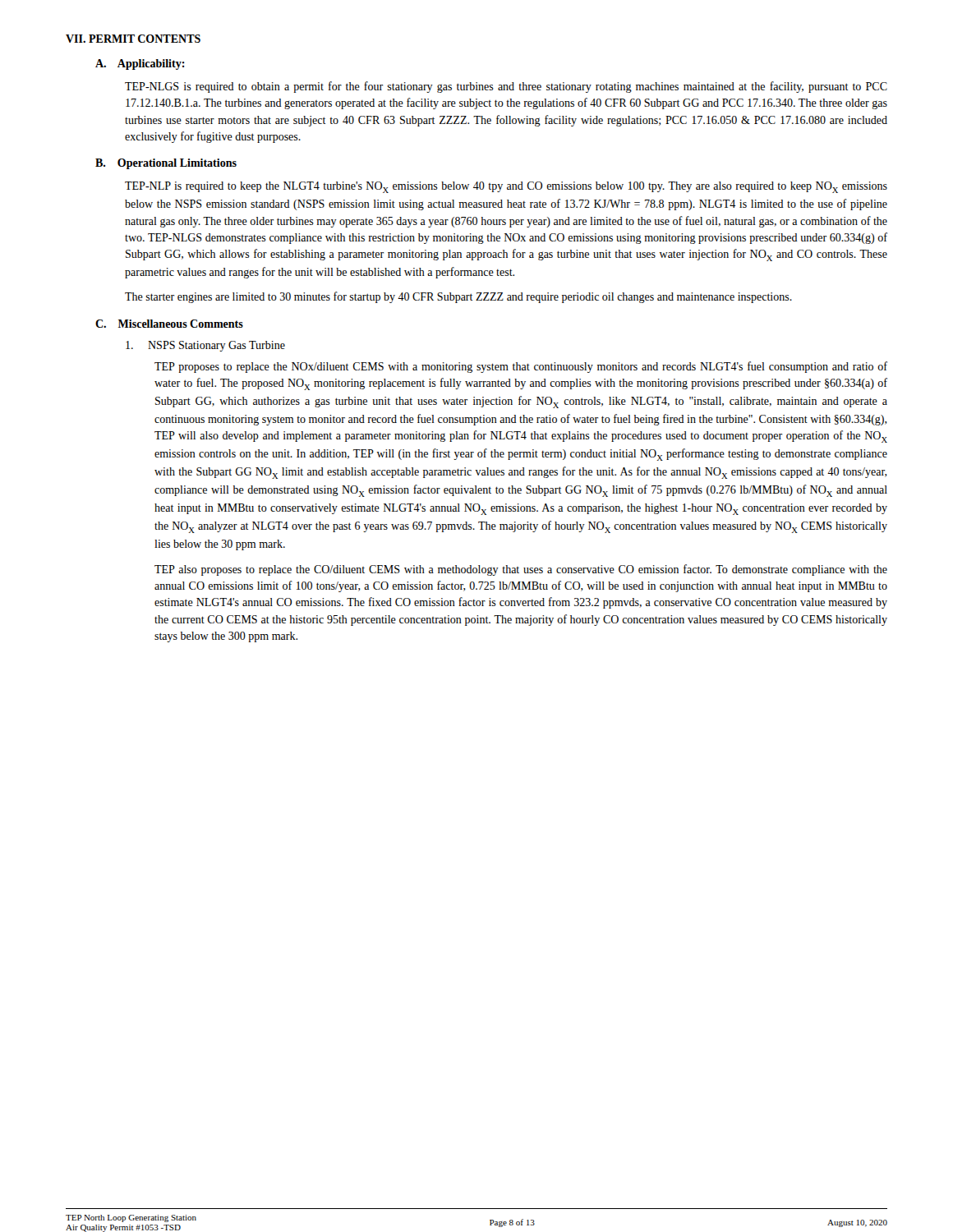The width and height of the screenshot is (953, 1232).
Task: Select the list item with the text "NSPS Stationary Gas Turbine"
Action: (x=205, y=345)
